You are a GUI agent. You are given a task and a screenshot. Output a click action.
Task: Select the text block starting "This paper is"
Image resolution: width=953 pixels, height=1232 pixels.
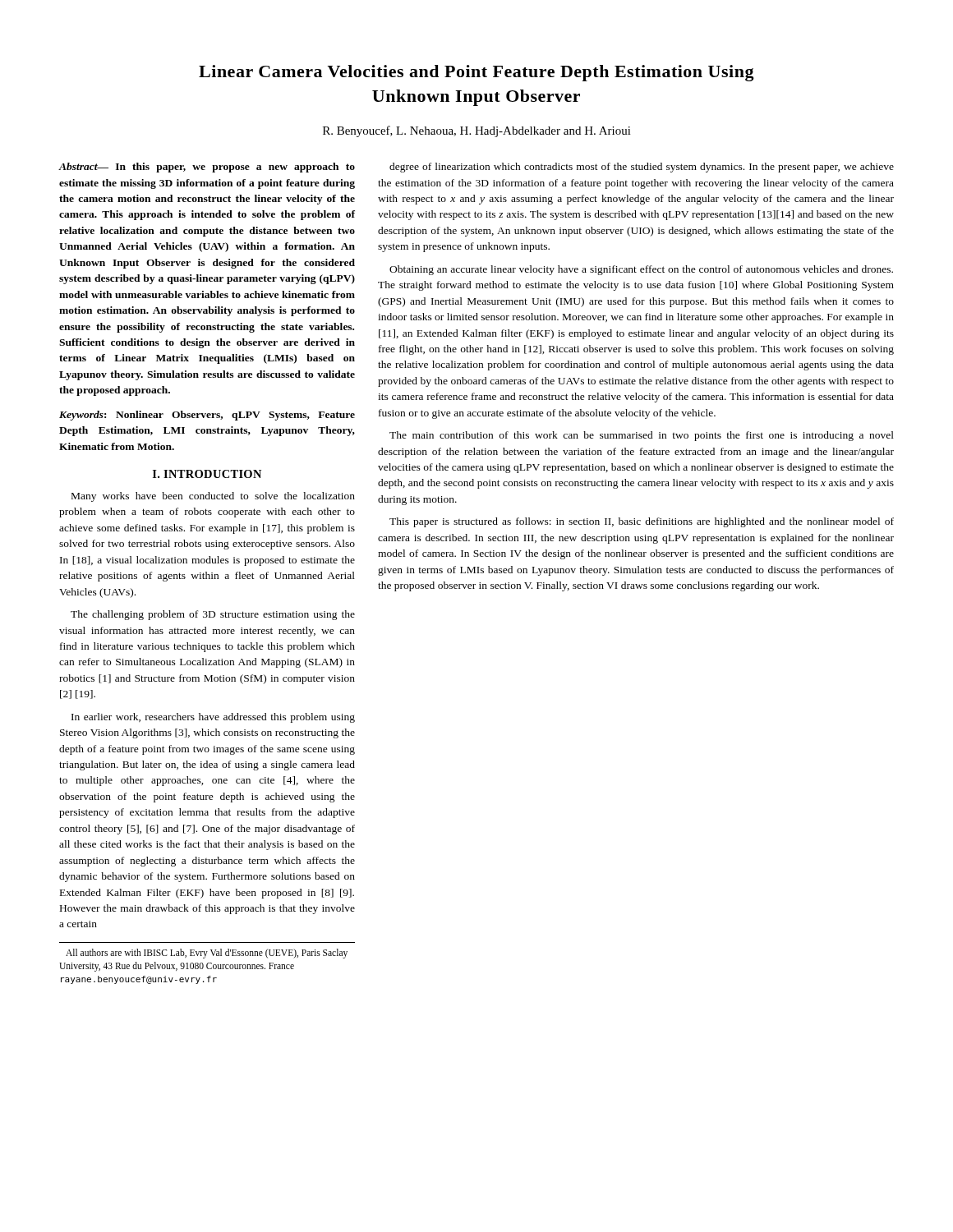(636, 554)
